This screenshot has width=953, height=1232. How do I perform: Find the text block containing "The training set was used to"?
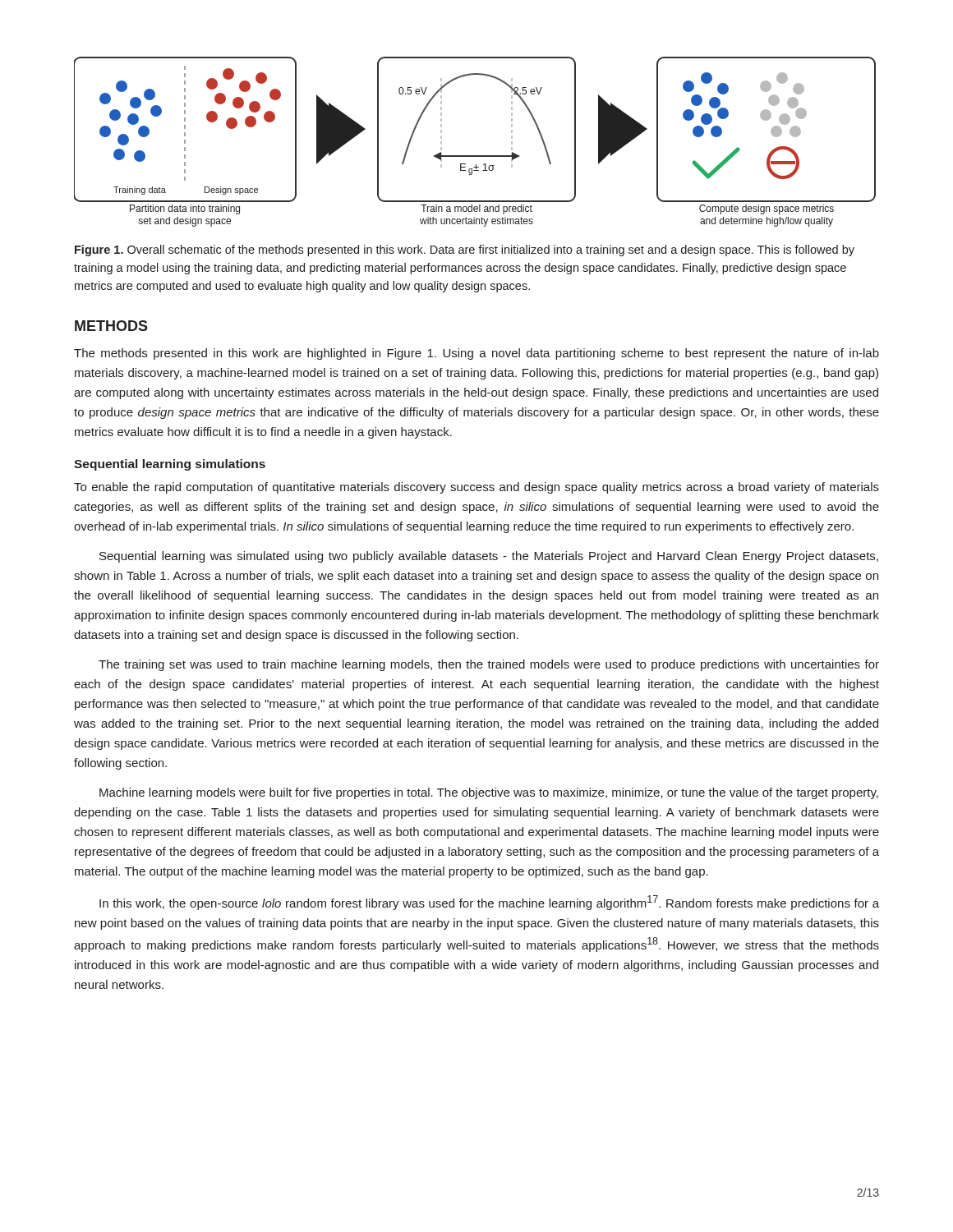point(476,714)
